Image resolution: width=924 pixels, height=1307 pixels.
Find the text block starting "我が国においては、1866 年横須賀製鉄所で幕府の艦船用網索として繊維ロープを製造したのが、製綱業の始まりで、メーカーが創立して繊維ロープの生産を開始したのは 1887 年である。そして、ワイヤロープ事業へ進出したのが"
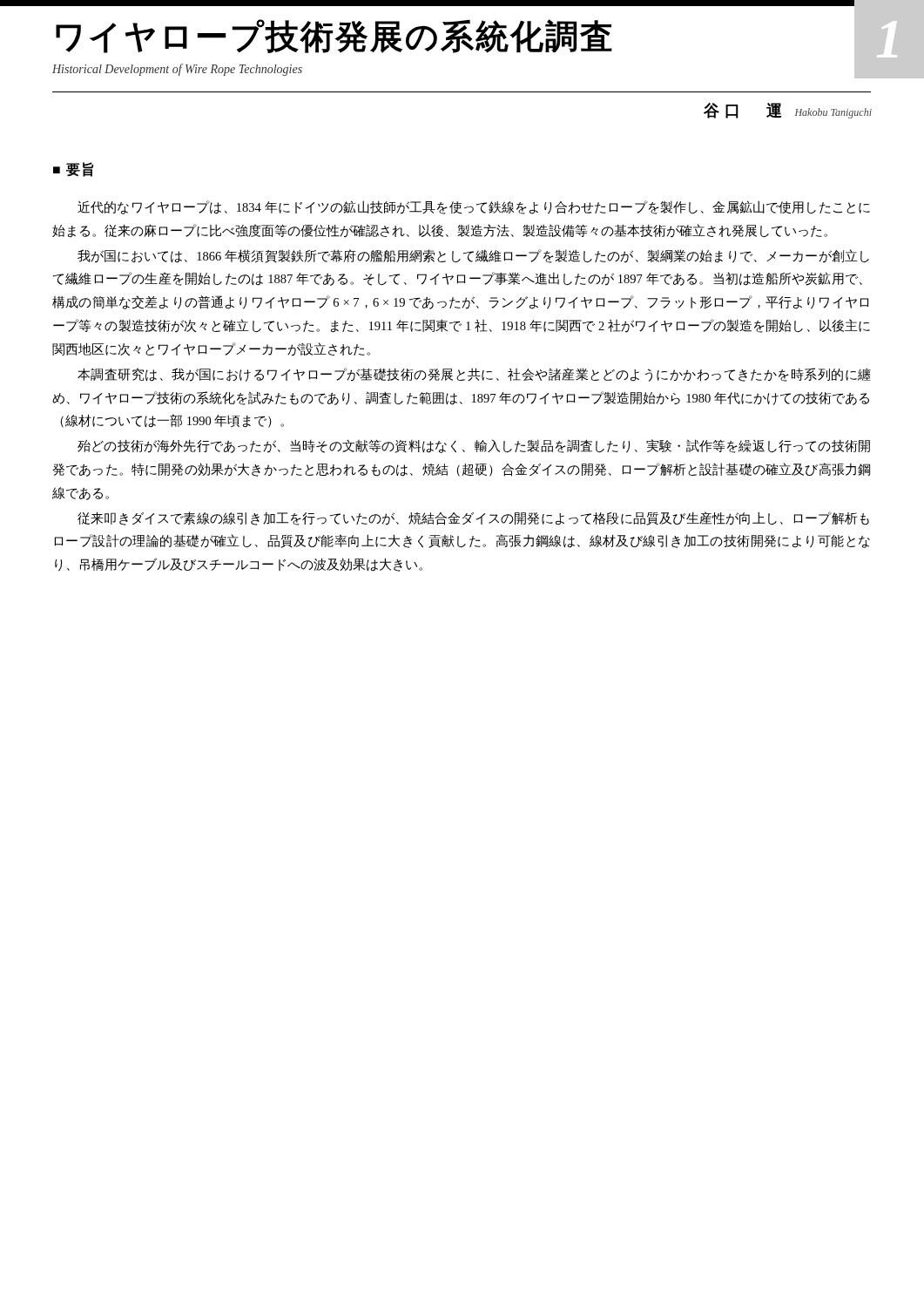[462, 303]
